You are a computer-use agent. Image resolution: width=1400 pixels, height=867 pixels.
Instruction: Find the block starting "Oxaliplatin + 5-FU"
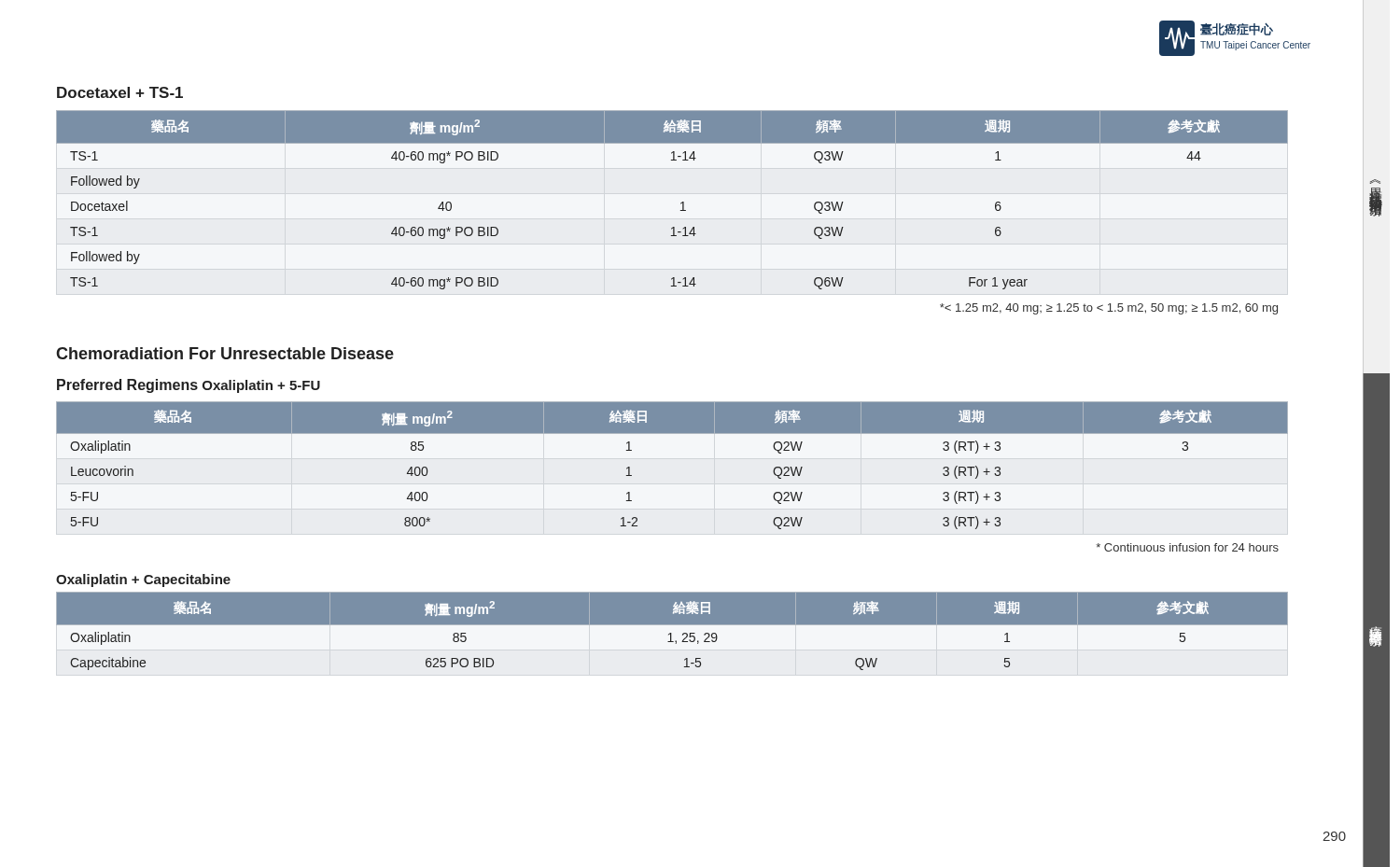(x=261, y=385)
